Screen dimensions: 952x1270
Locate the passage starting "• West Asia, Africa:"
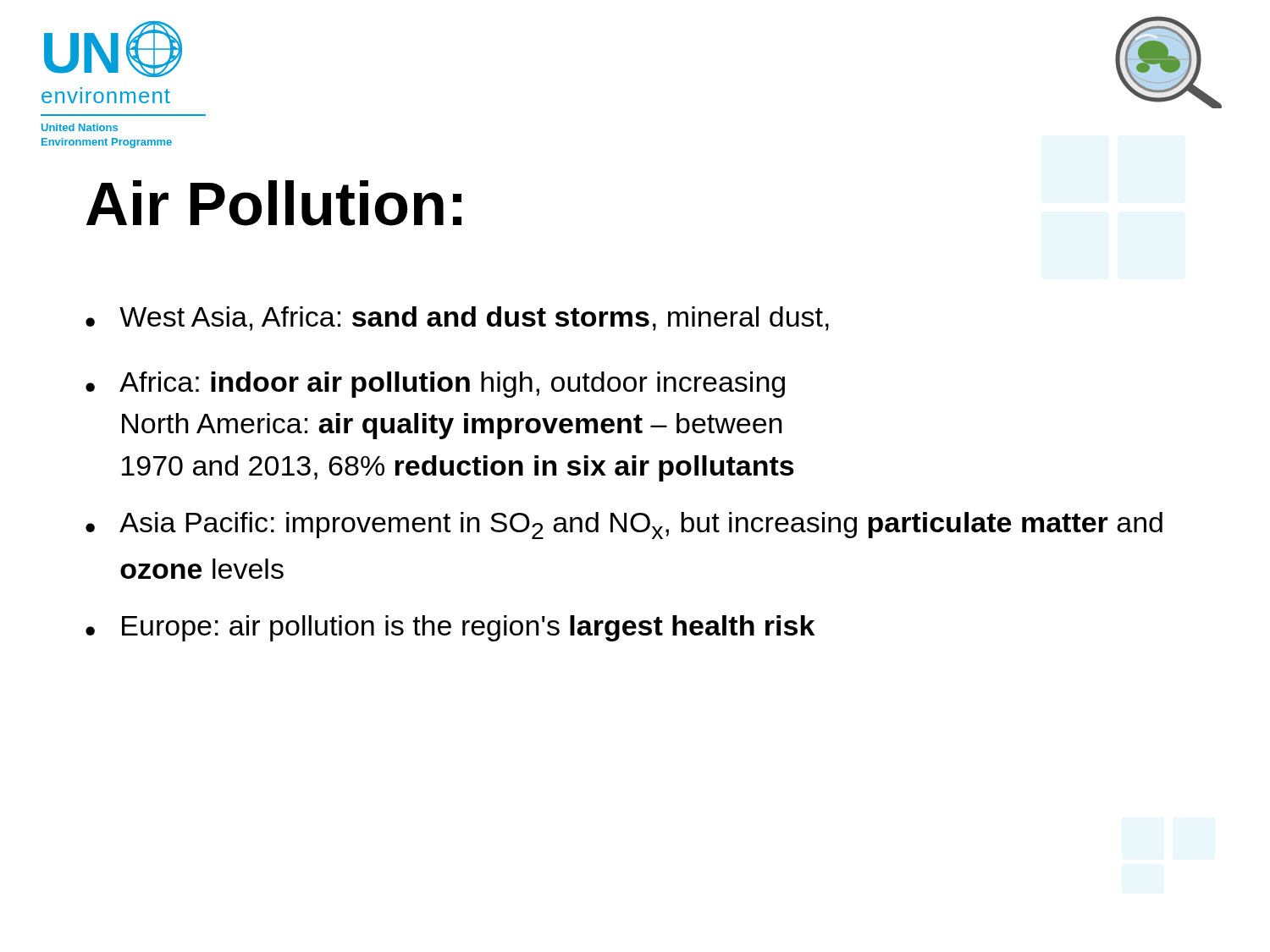click(x=644, y=321)
